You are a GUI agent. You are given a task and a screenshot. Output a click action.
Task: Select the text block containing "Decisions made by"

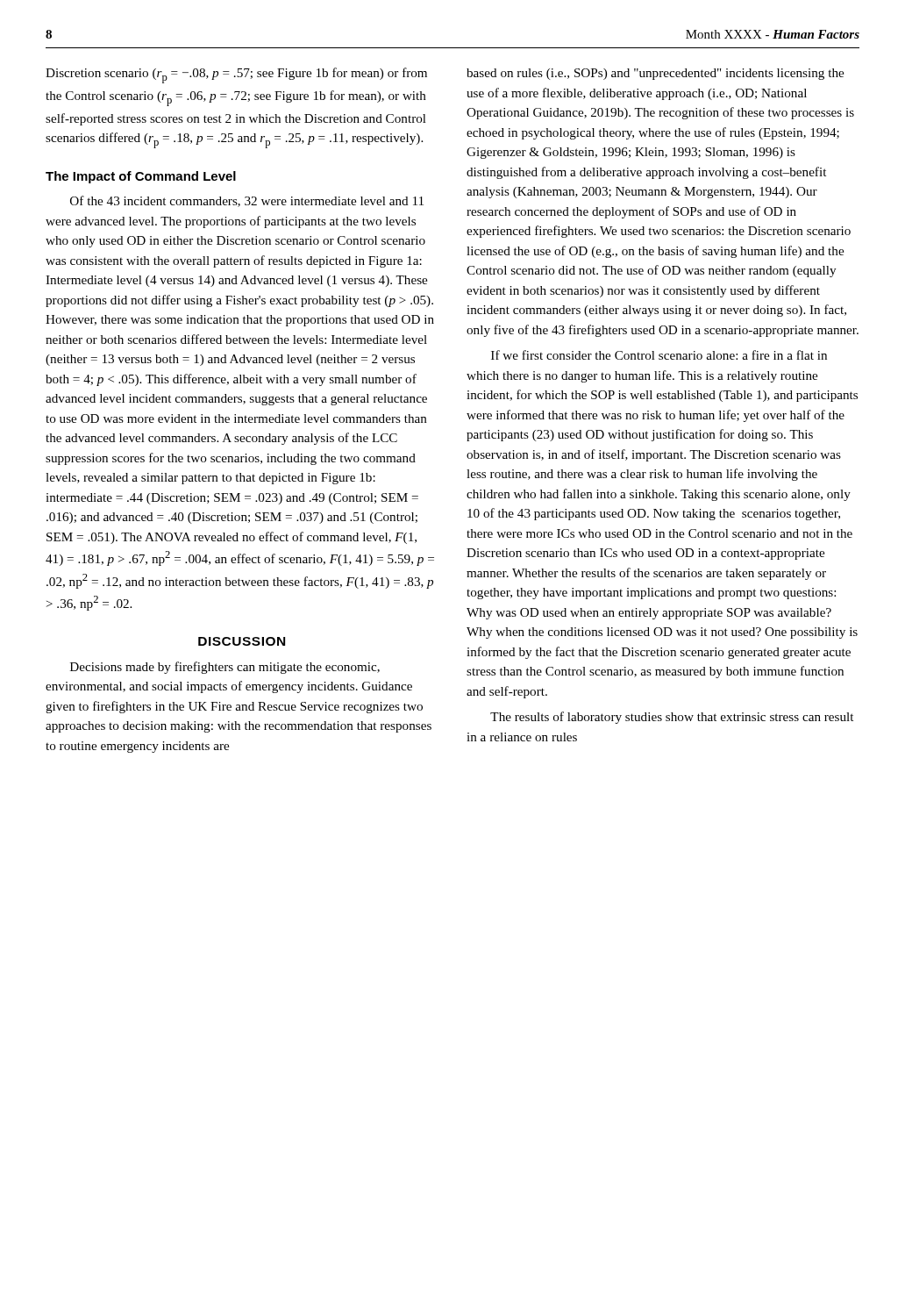(242, 706)
